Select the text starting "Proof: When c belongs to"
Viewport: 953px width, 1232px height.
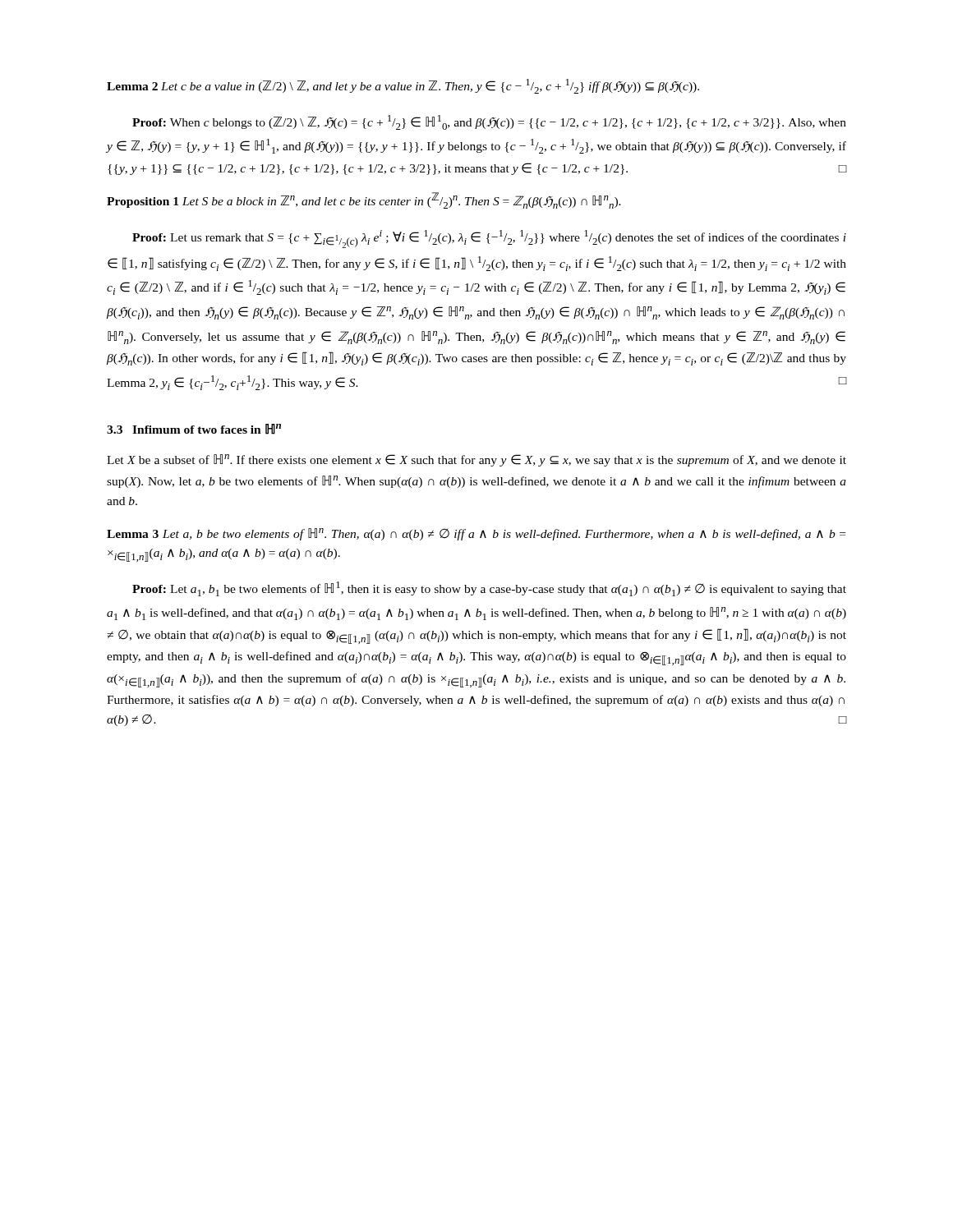[476, 144]
